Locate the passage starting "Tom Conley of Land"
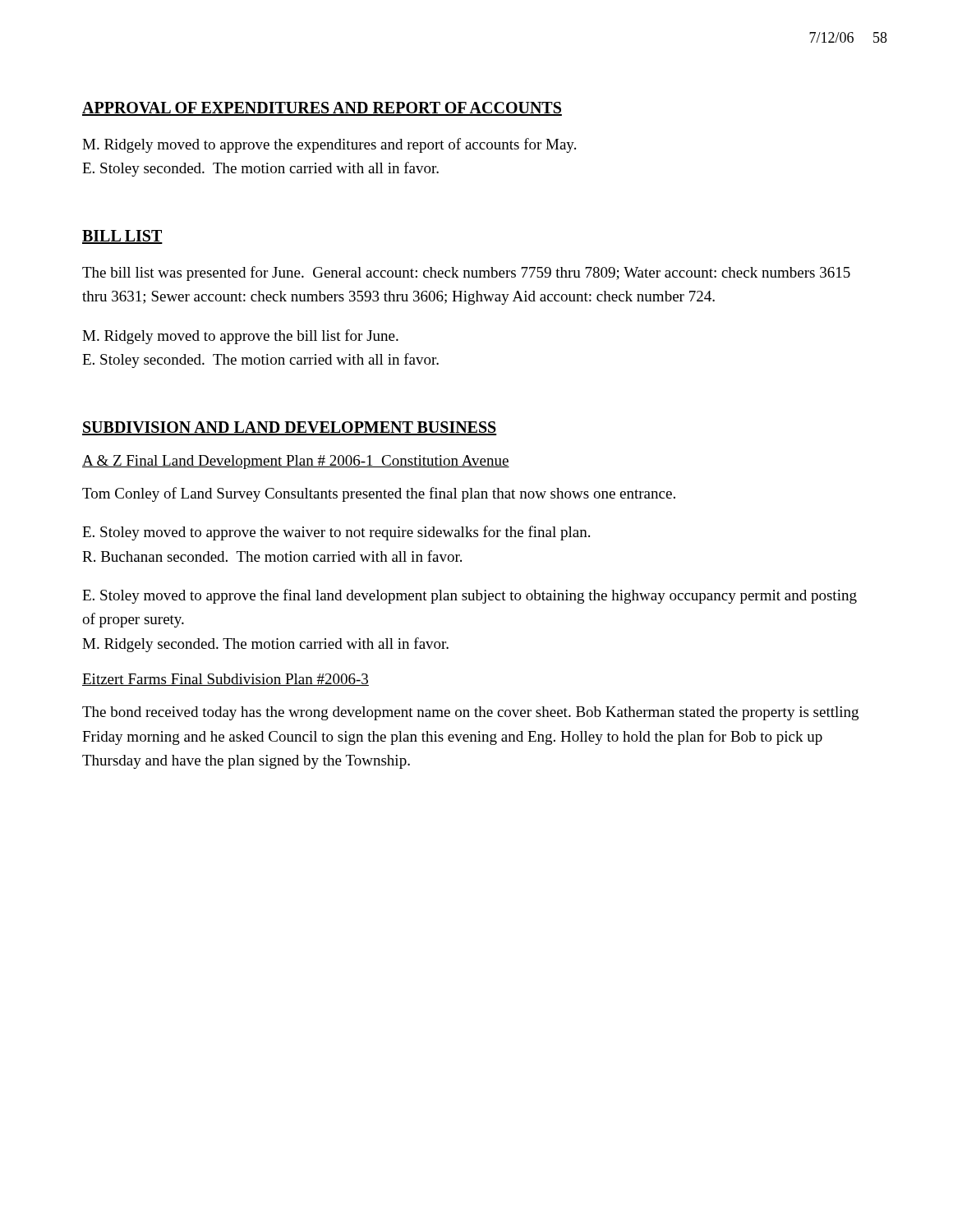Image resolution: width=953 pixels, height=1232 pixels. coord(379,493)
